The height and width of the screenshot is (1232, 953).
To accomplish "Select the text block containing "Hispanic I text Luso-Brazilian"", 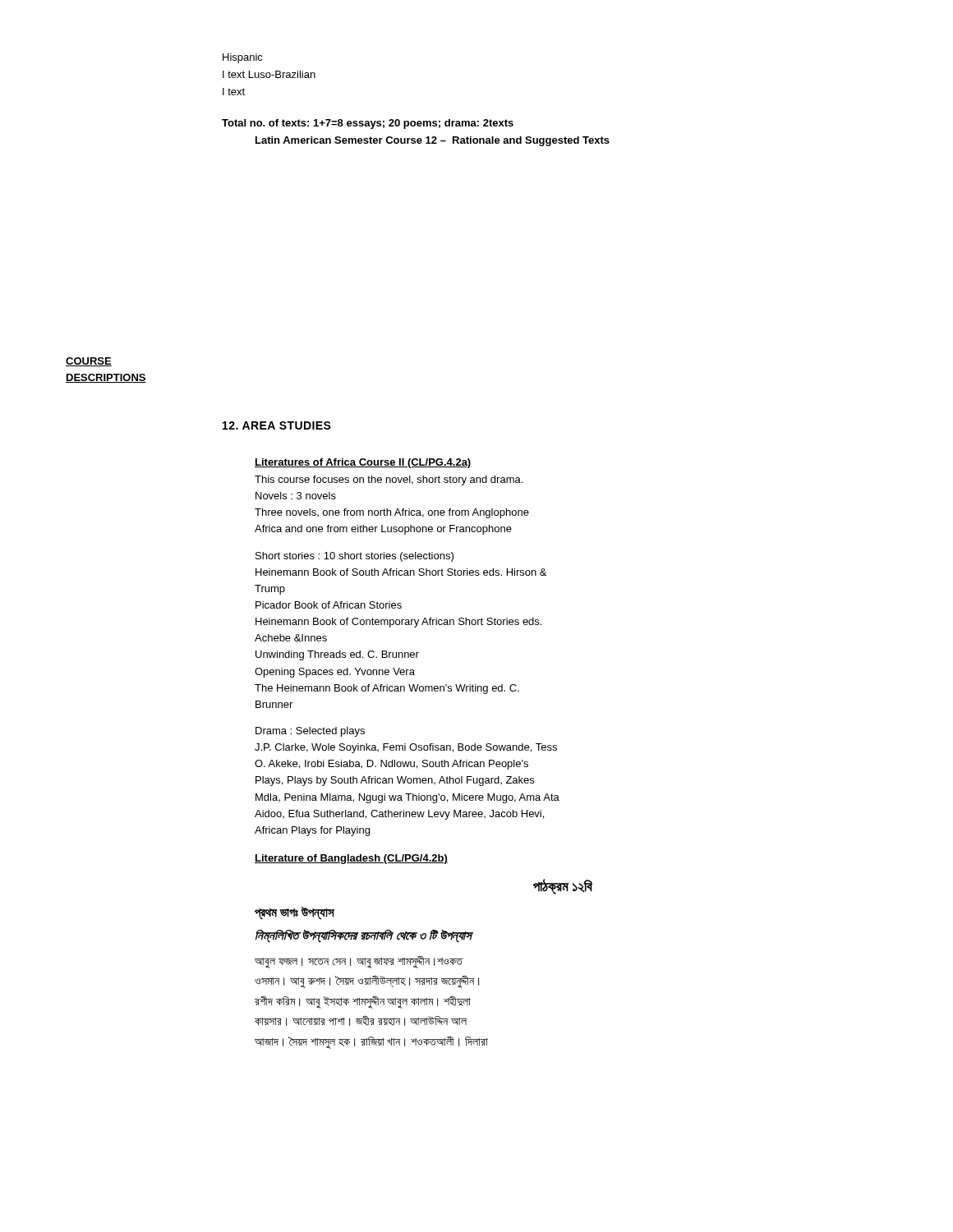I will [x=269, y=74].
